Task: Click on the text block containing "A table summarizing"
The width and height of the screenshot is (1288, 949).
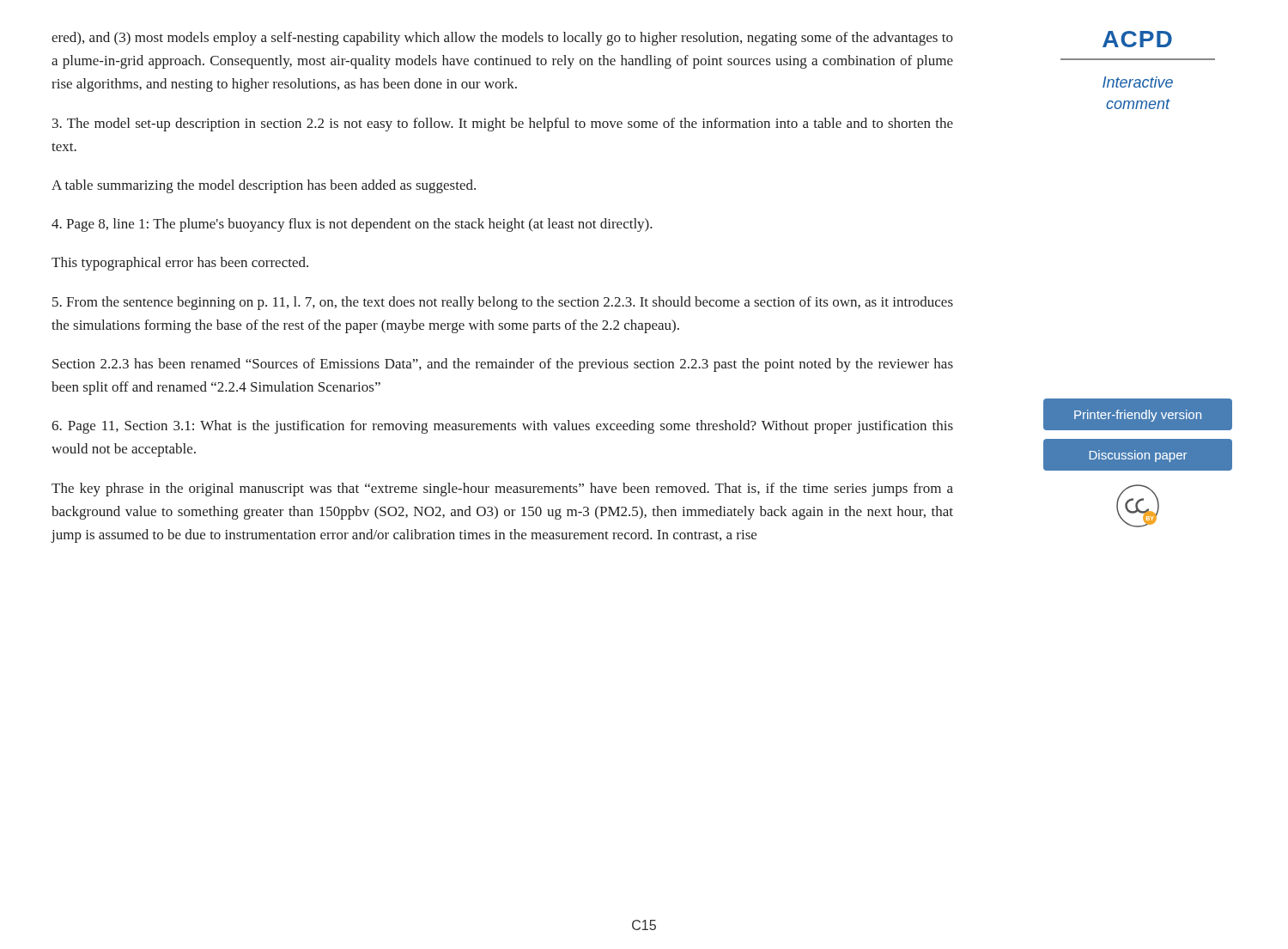Action: (x=264, y=185)
